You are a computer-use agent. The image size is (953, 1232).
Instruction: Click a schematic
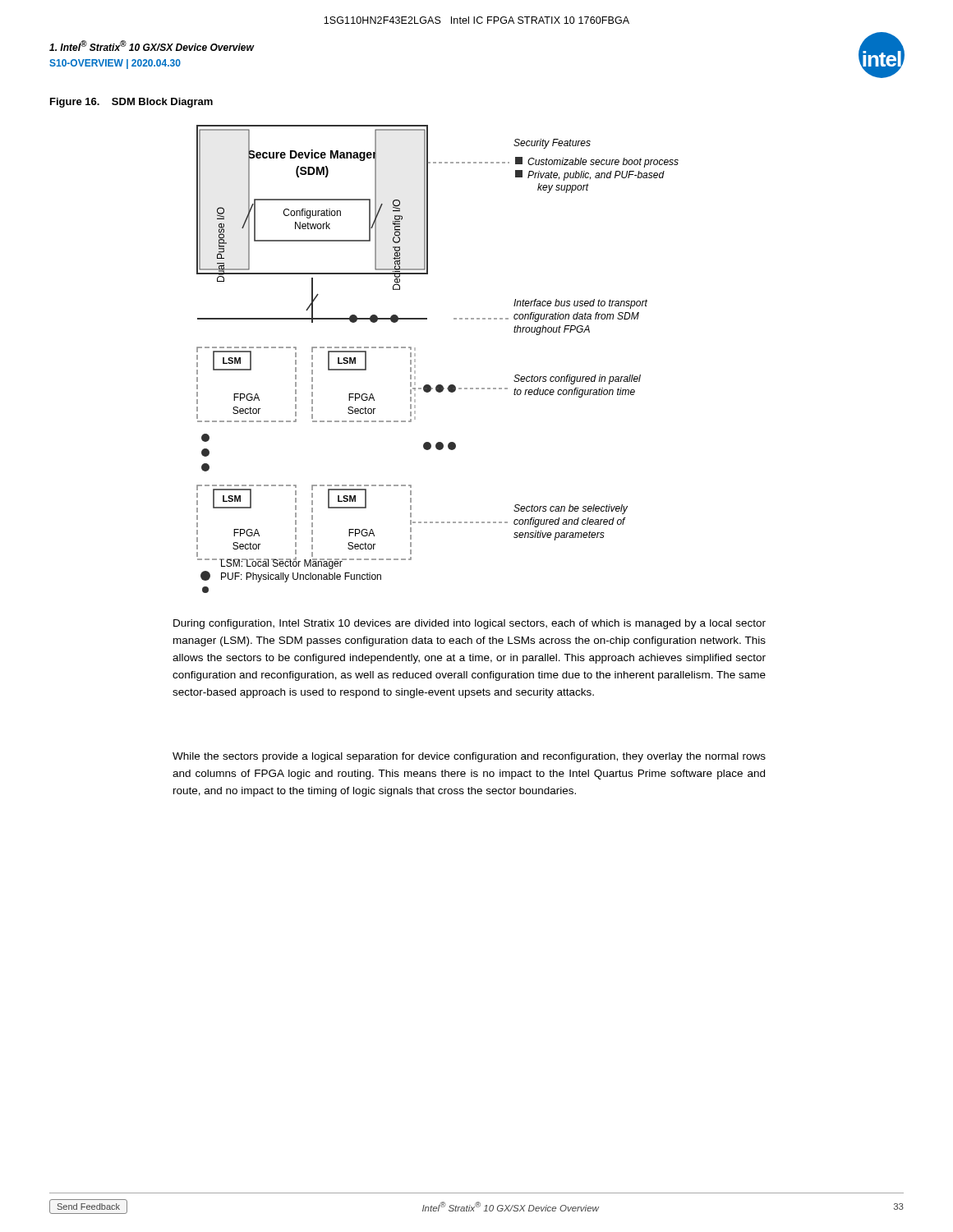pos(476,360)
